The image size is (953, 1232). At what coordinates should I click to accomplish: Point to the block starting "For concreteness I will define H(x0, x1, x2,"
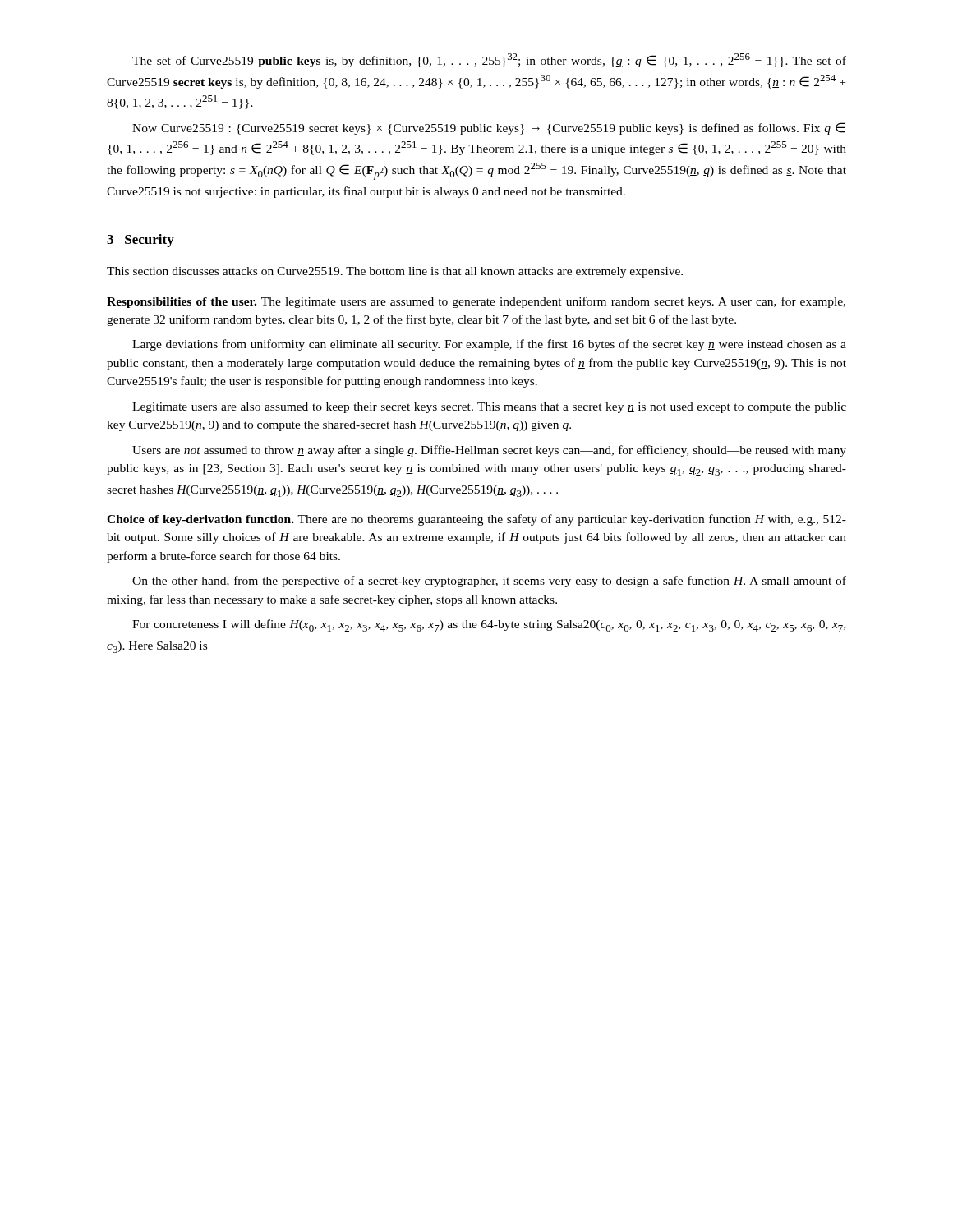(476, 637)
